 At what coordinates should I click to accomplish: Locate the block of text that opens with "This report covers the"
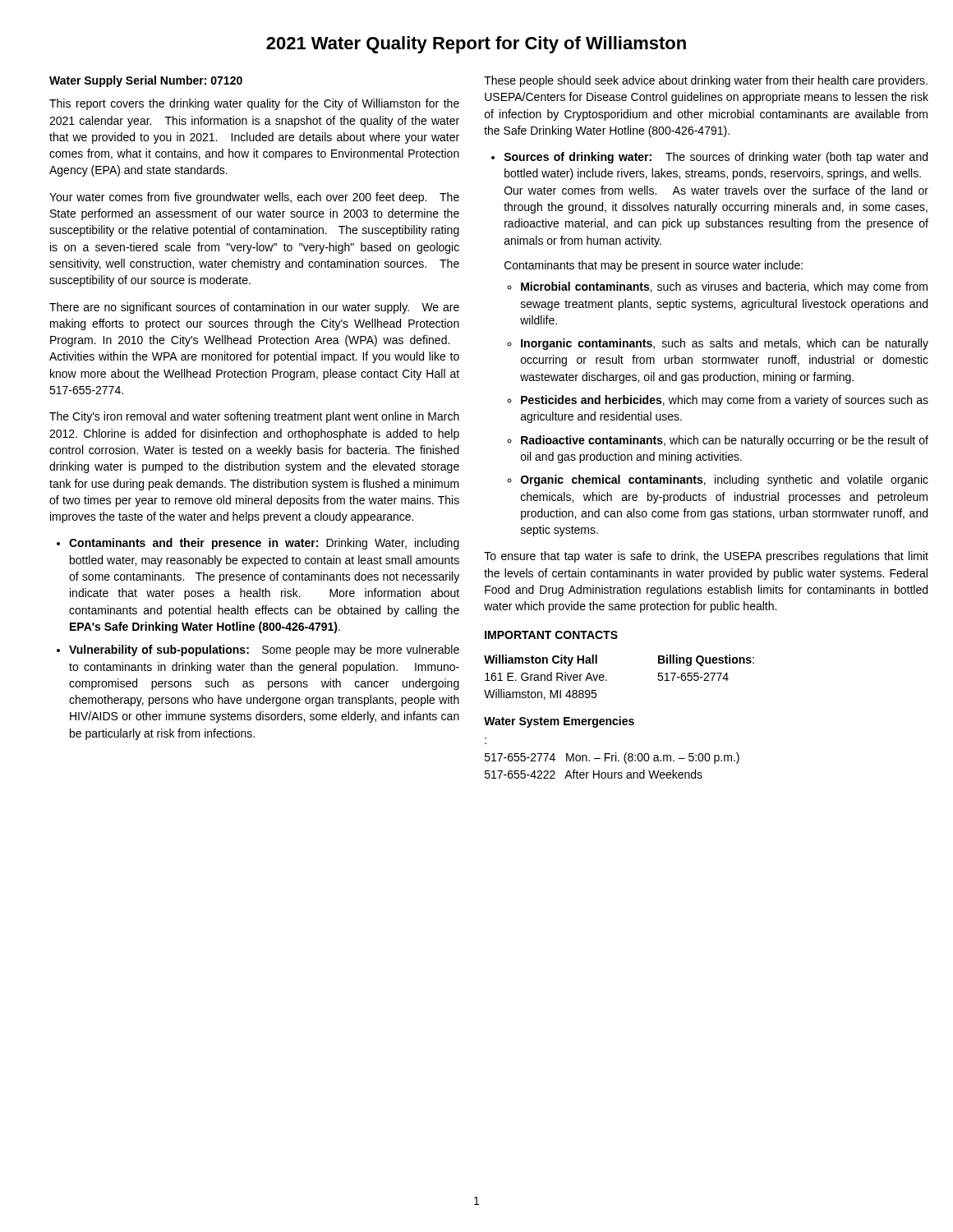coord(254,137)
